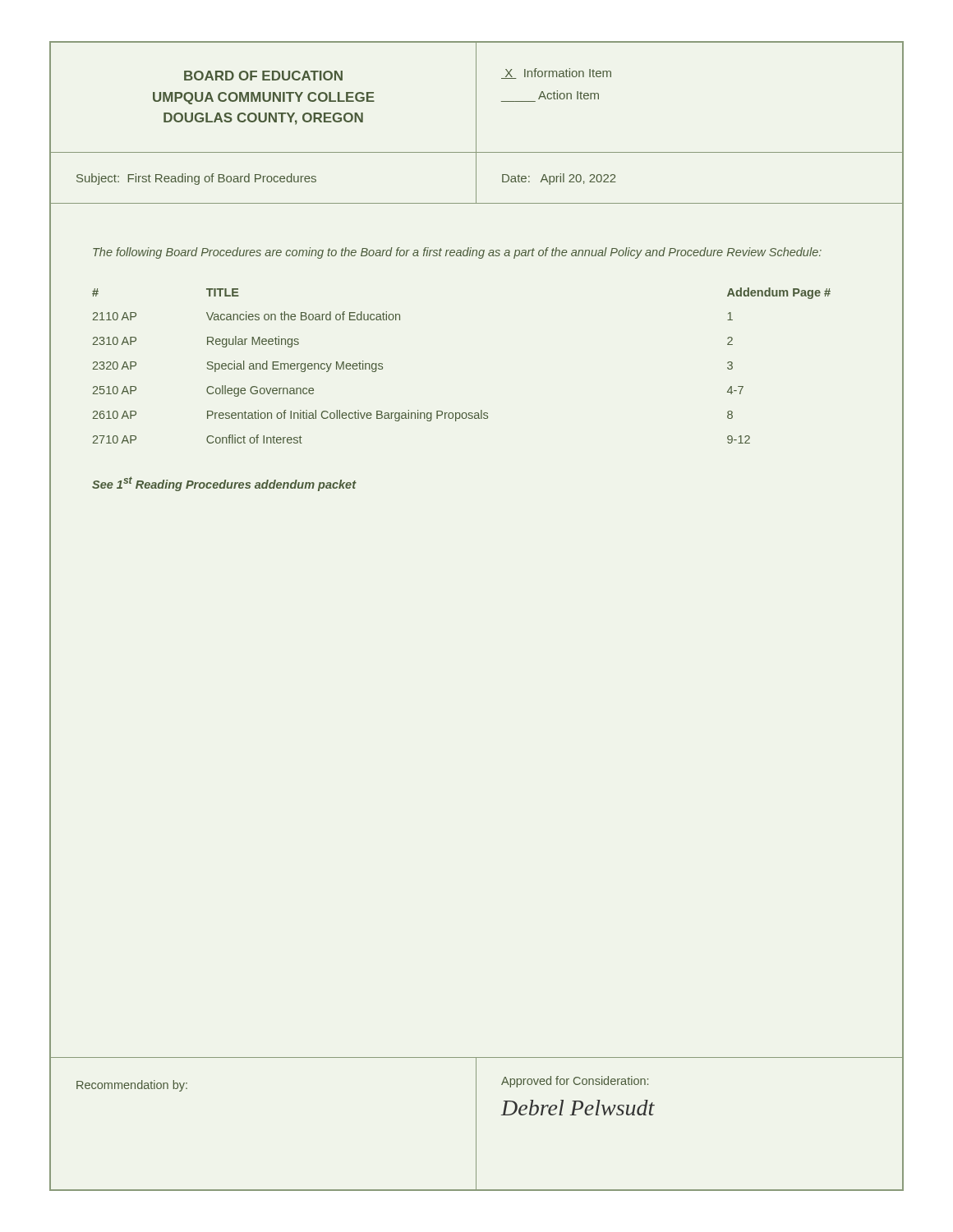Find the block on this page that starts "The following Board Procedures are coming"

pos(476,252)
